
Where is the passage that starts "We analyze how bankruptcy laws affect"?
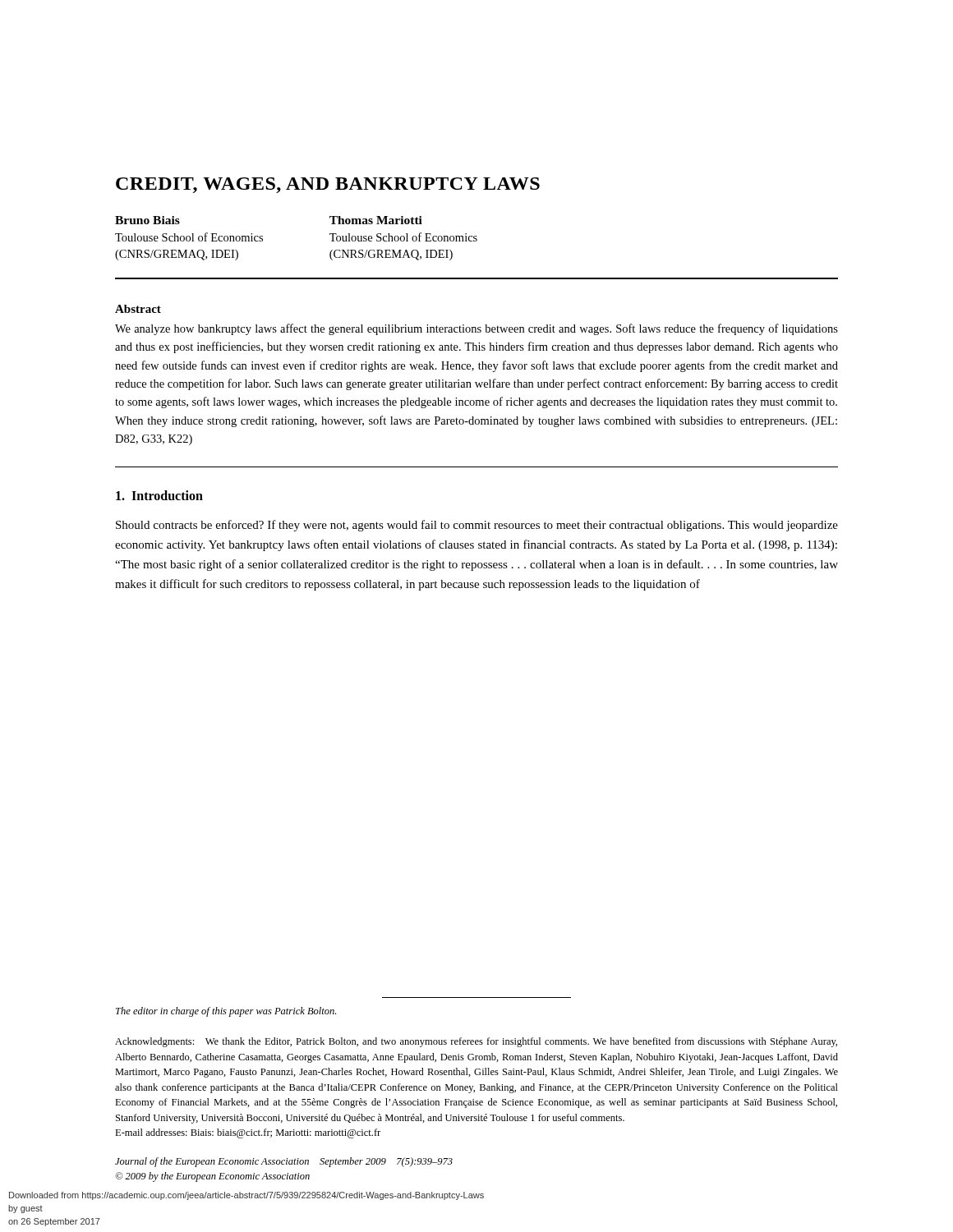click(x=476, y=384)
